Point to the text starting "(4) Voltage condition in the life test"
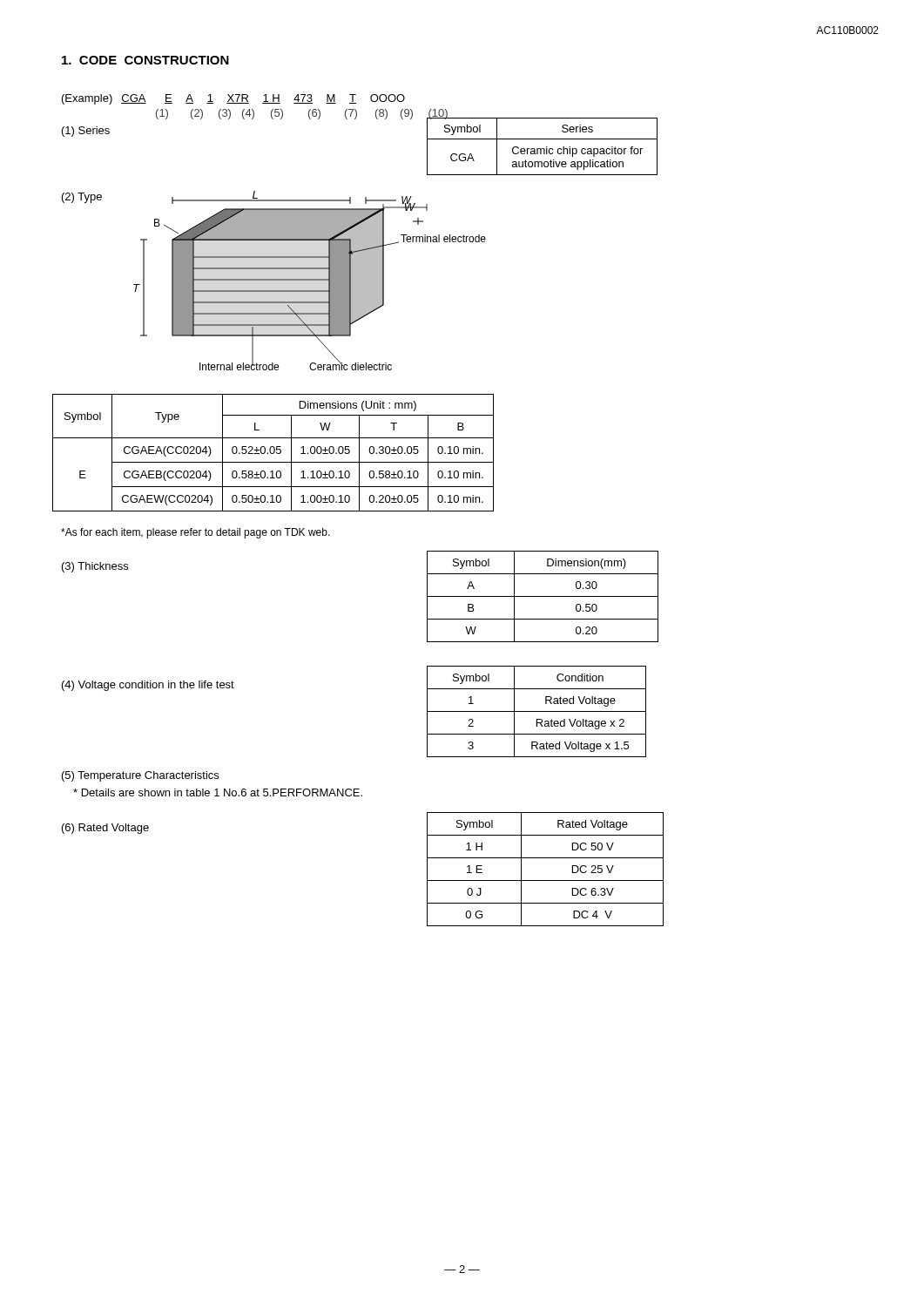Screen dimensions: 1307x924 coord(148,684)
